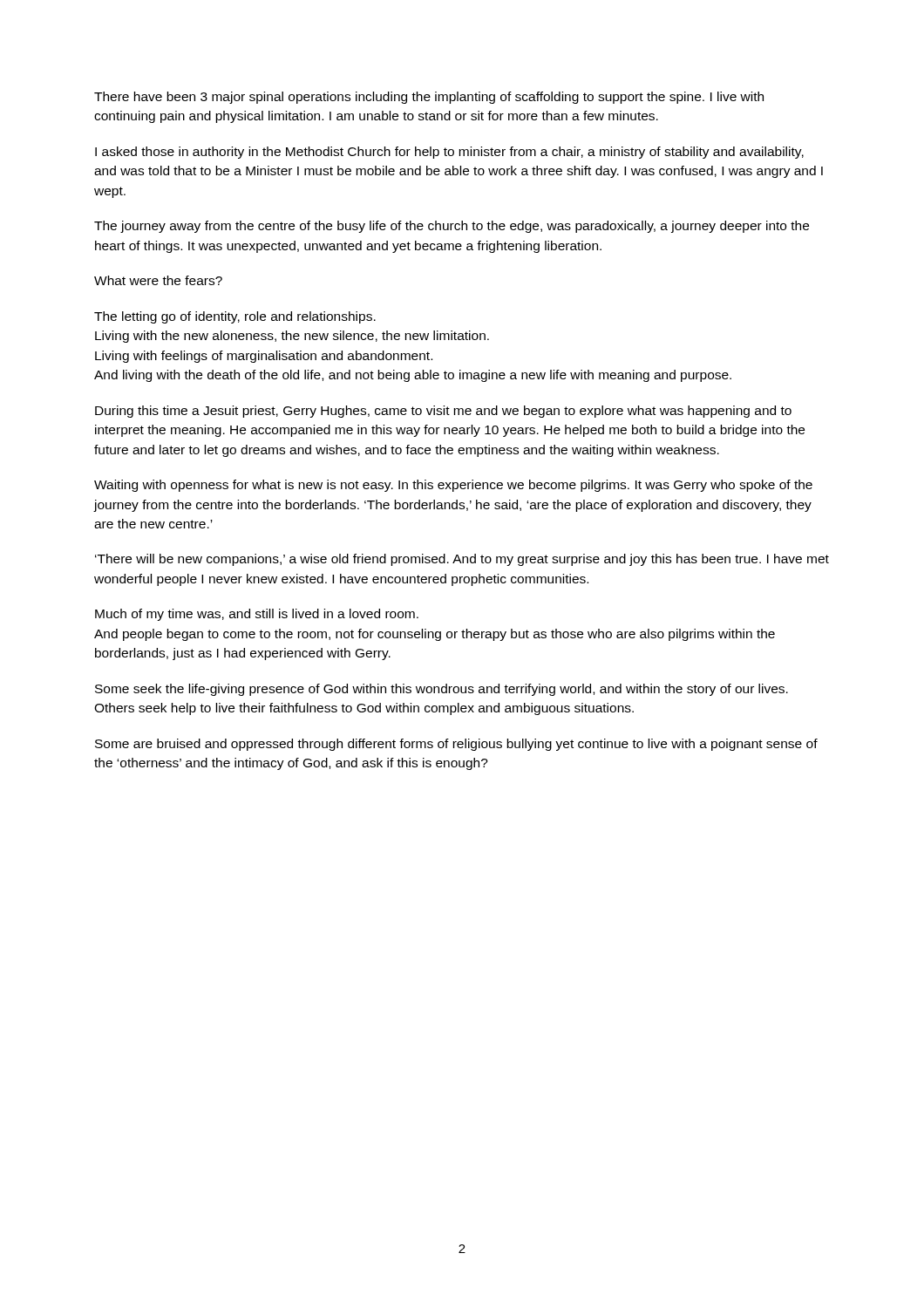The height and width of the screenshot is (1308, 924).
Task: Find the element starting "I asked those in authority"
Action: (459, 171)
